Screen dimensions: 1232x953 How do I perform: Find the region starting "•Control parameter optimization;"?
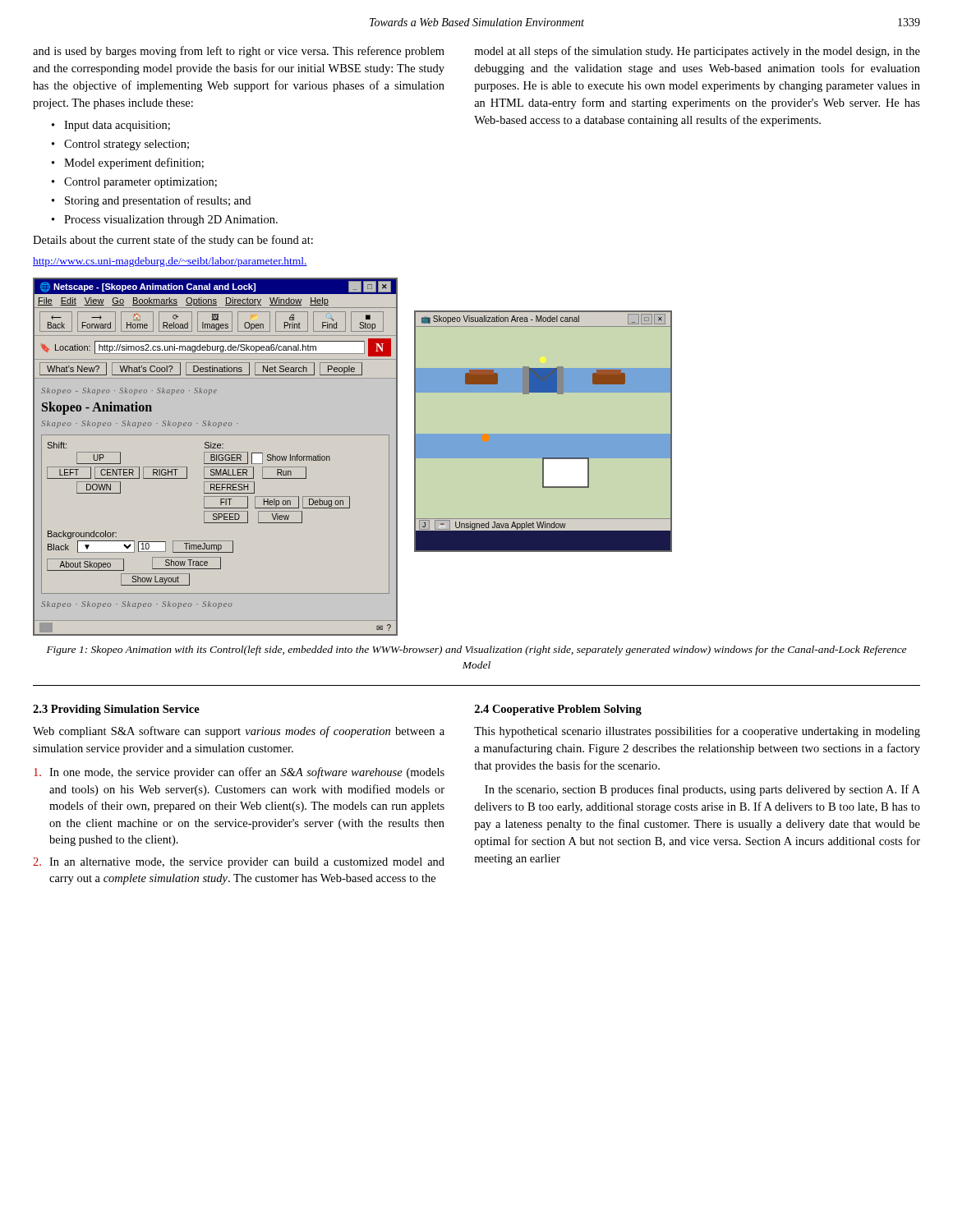[x=134, y=182]
